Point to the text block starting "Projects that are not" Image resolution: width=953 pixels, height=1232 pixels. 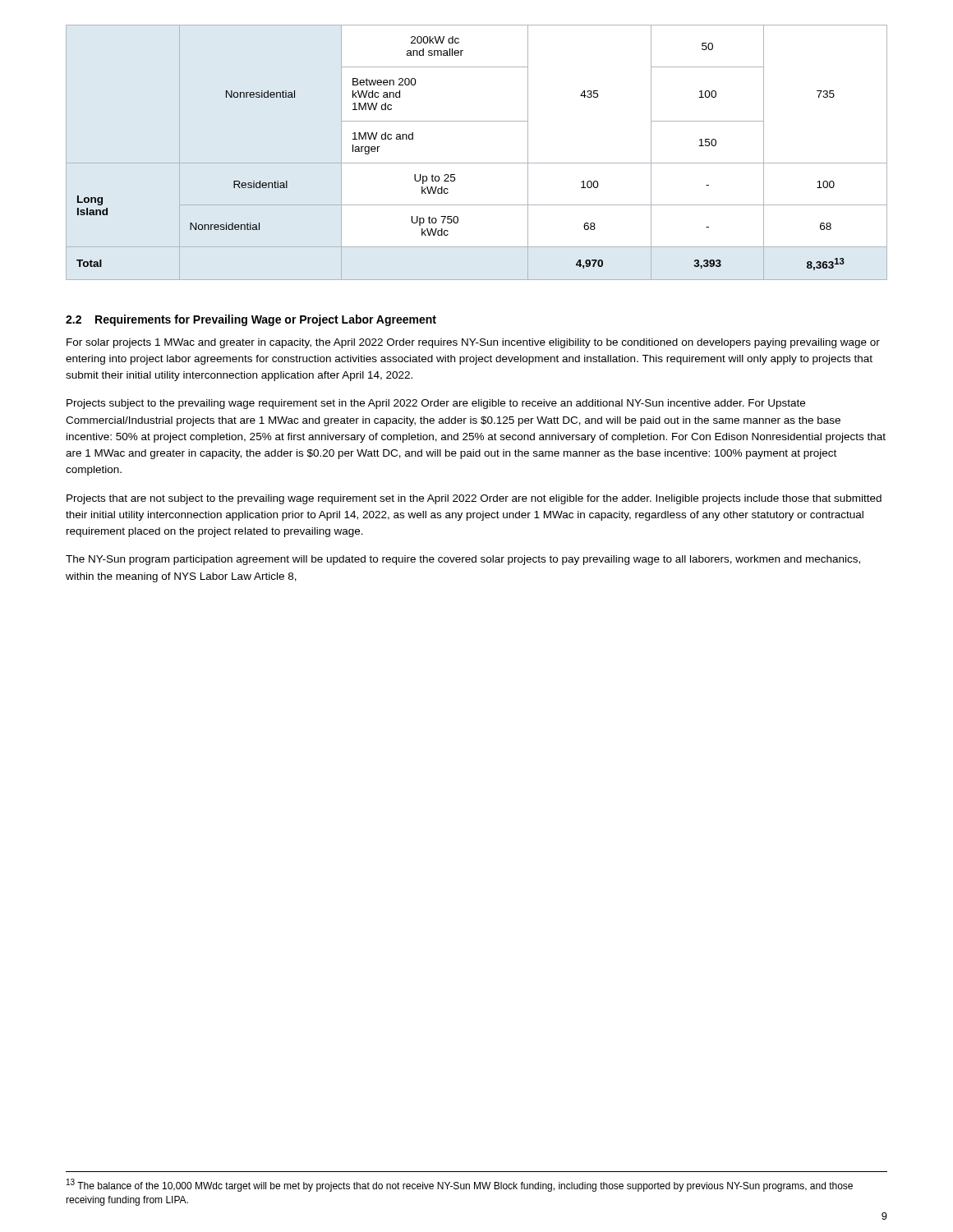click(474, 514)
